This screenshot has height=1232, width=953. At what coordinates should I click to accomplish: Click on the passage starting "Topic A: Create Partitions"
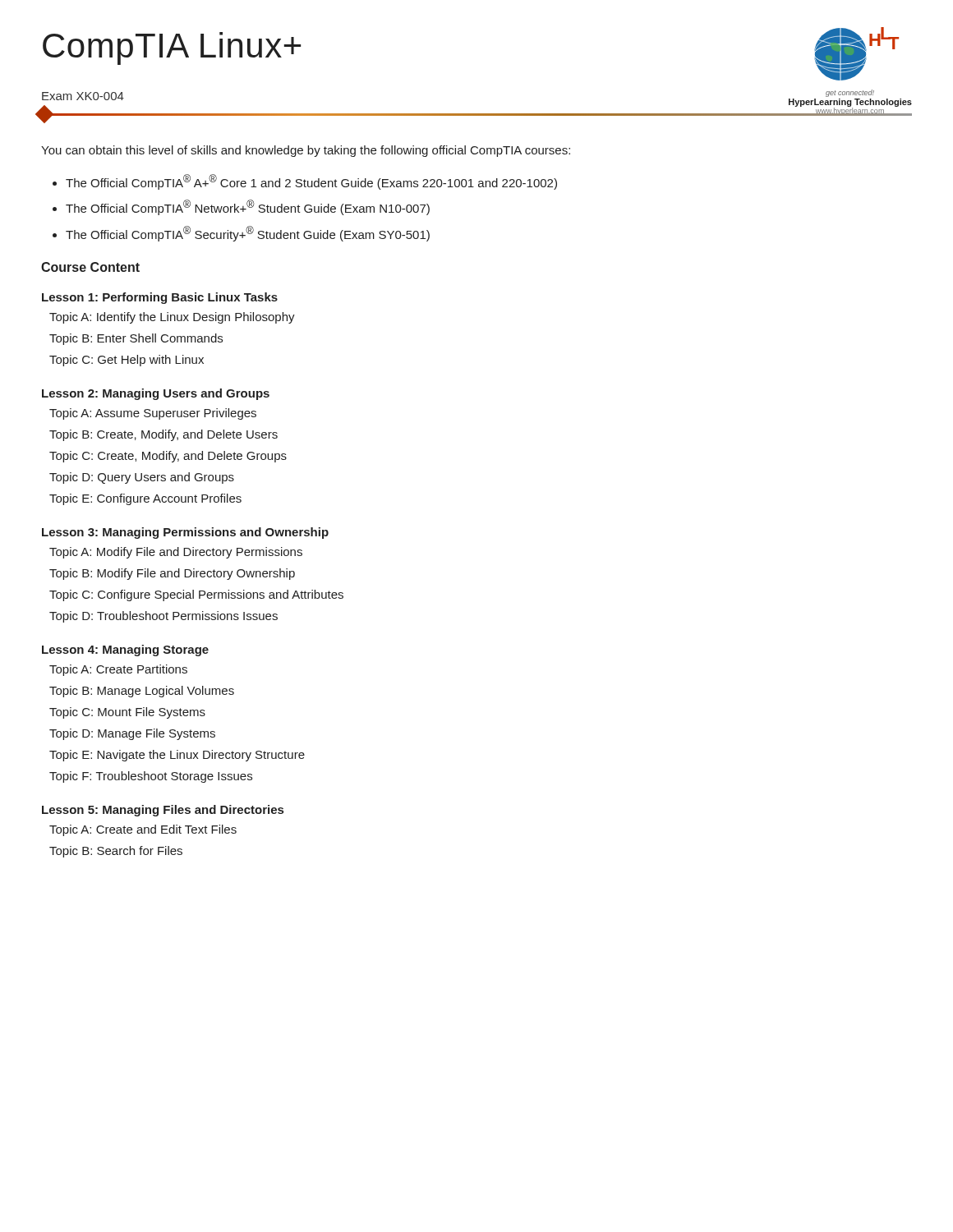coord(118,669)
